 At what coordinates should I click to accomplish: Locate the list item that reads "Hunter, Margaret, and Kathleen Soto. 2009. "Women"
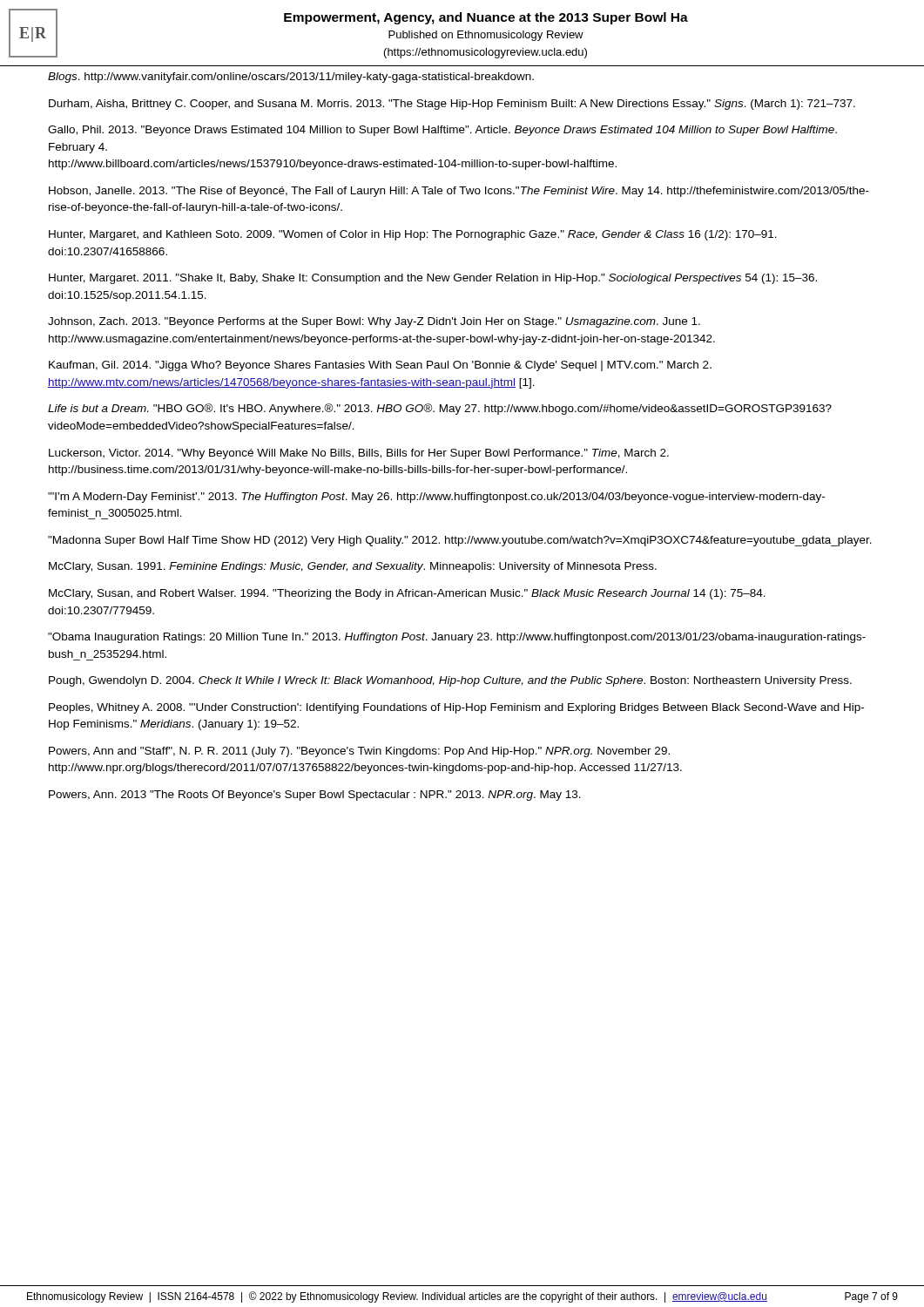[x=413, y=242]
